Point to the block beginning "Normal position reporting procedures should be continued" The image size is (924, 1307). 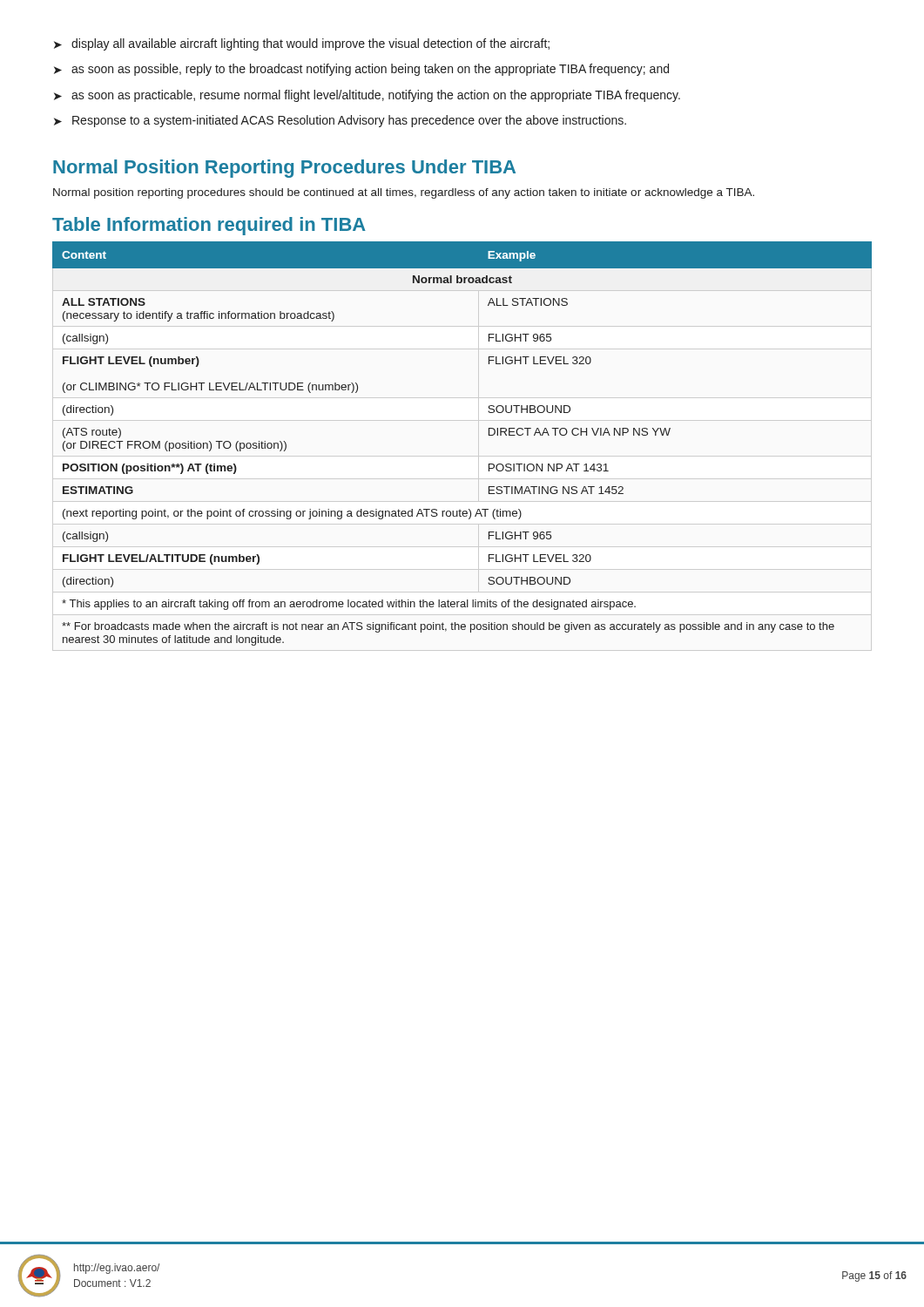(404, 192)
